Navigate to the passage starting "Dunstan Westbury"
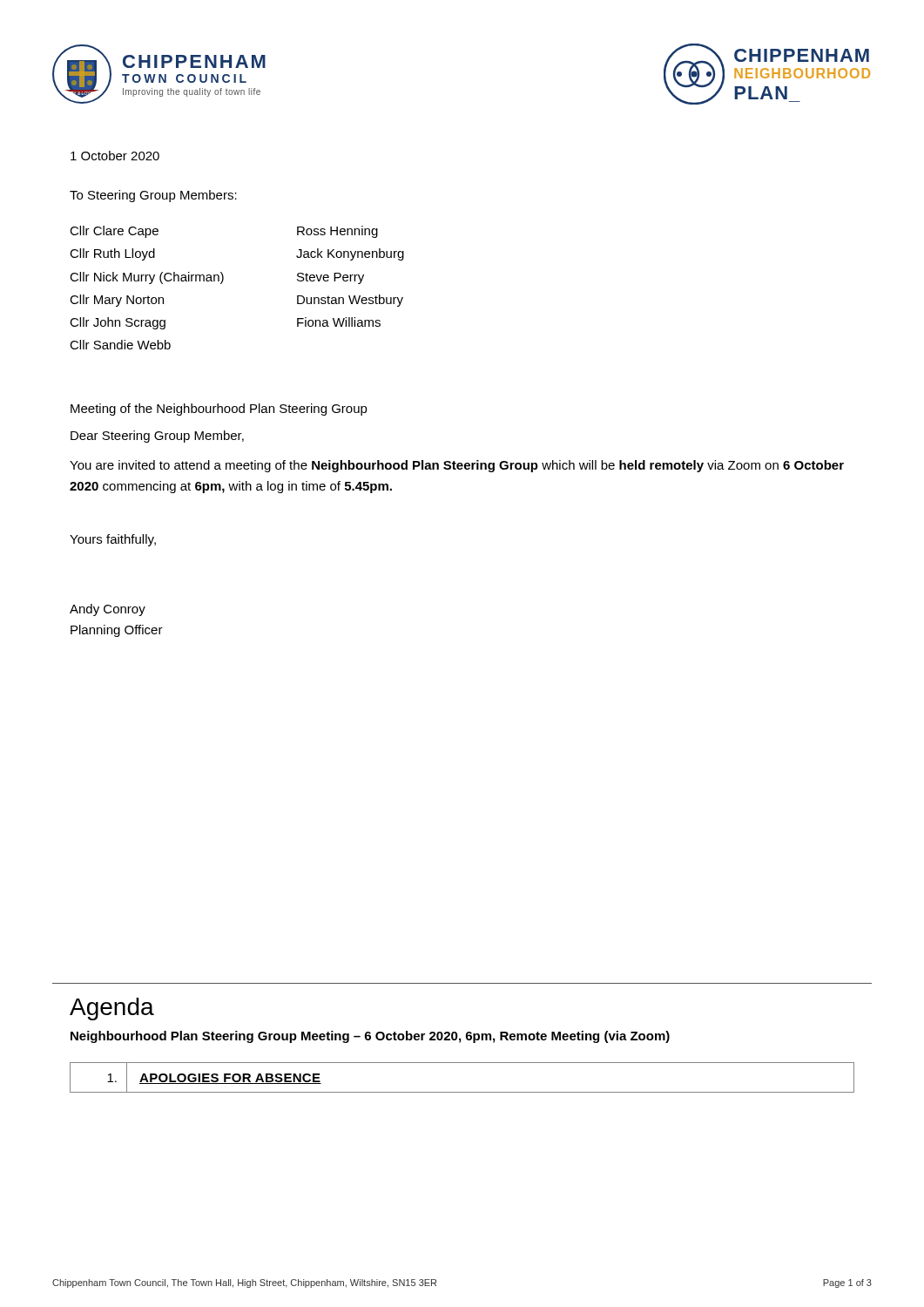 click(350, 299)
